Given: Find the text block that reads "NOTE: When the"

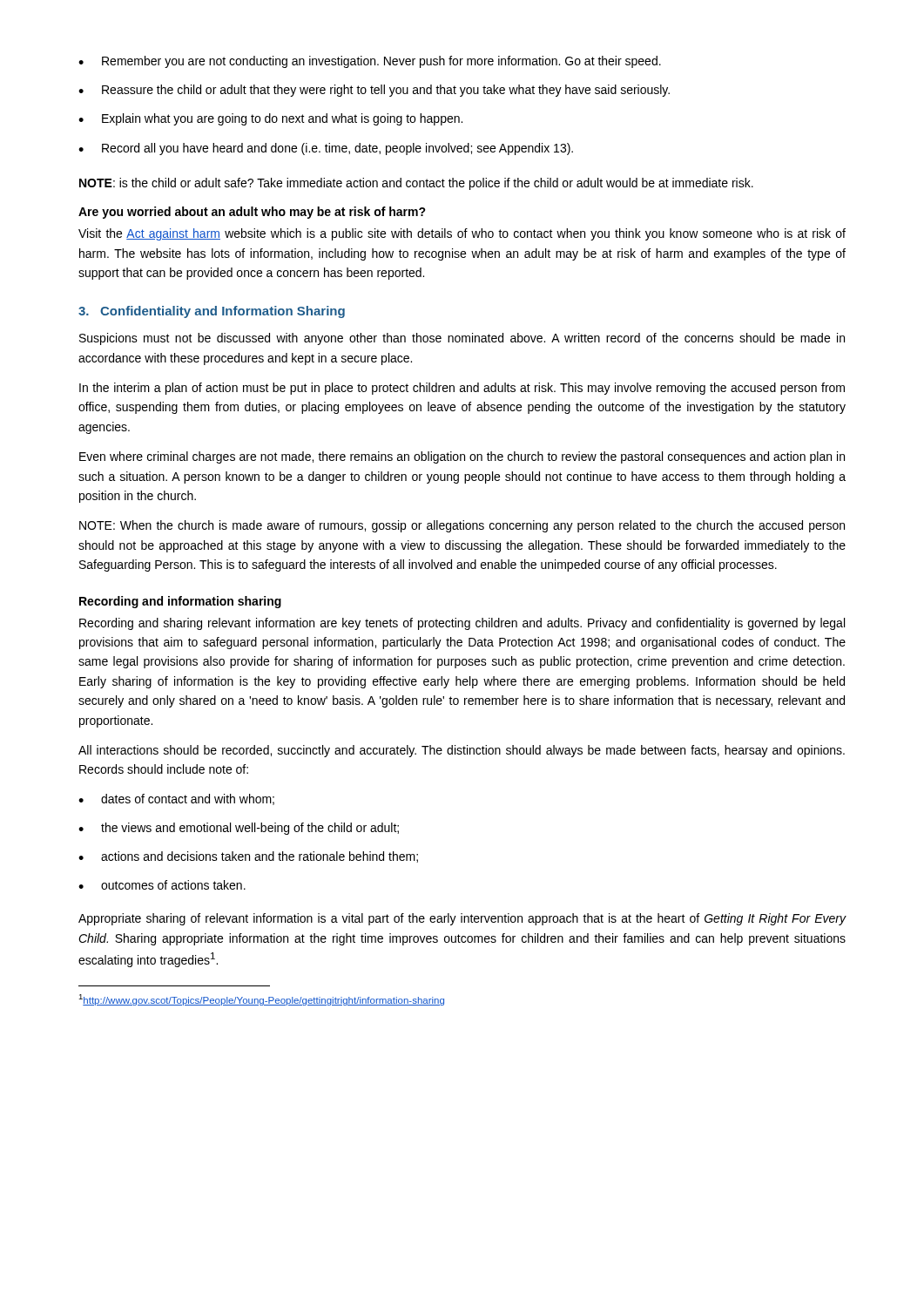Looking at the screenshot, I should click(x=462, y=545).
